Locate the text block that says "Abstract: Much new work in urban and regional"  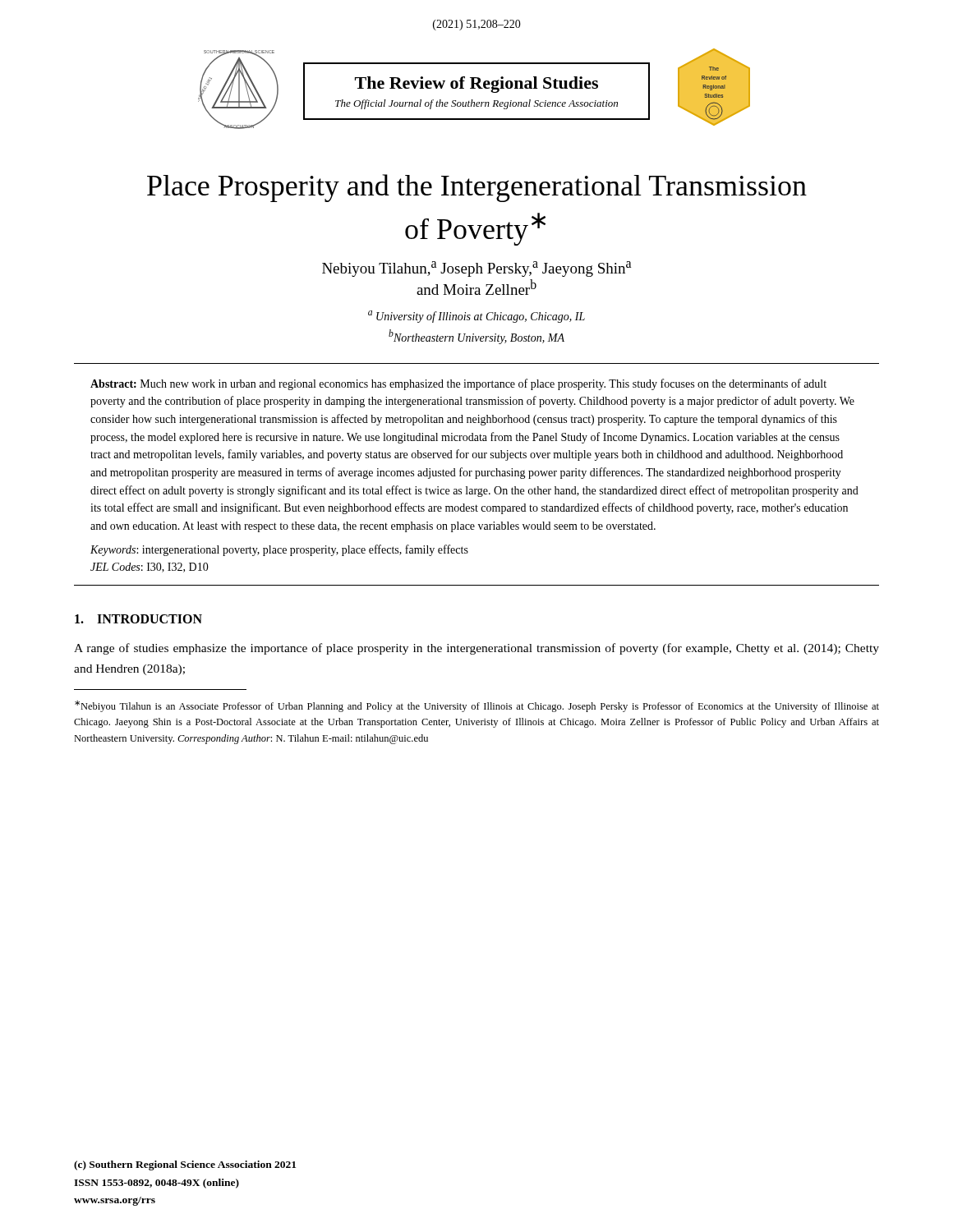[x=476, y=476]
